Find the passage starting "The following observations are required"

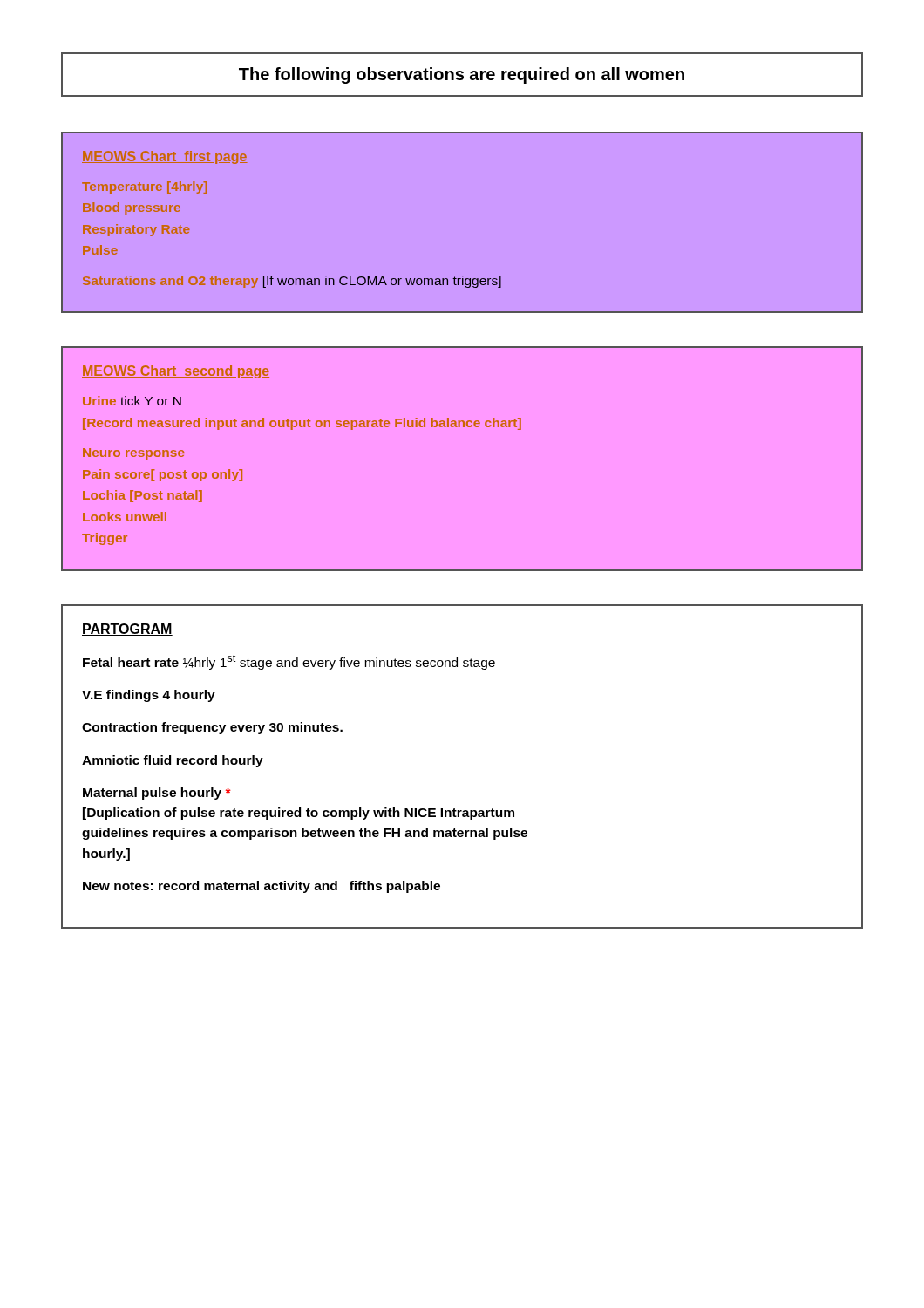click(462, 74)
